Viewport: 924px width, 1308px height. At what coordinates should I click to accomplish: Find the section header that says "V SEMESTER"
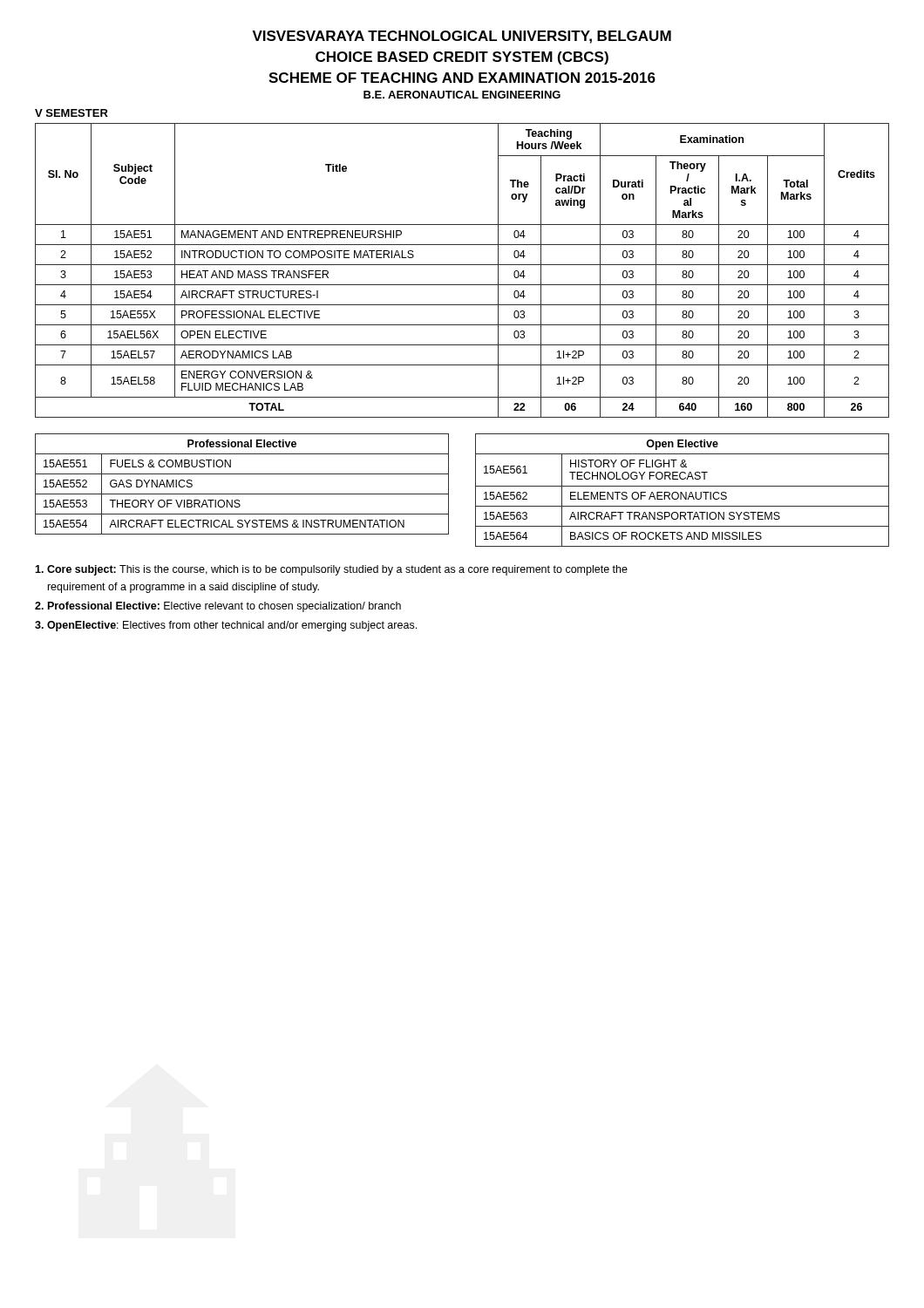click(x=71, y=113)
